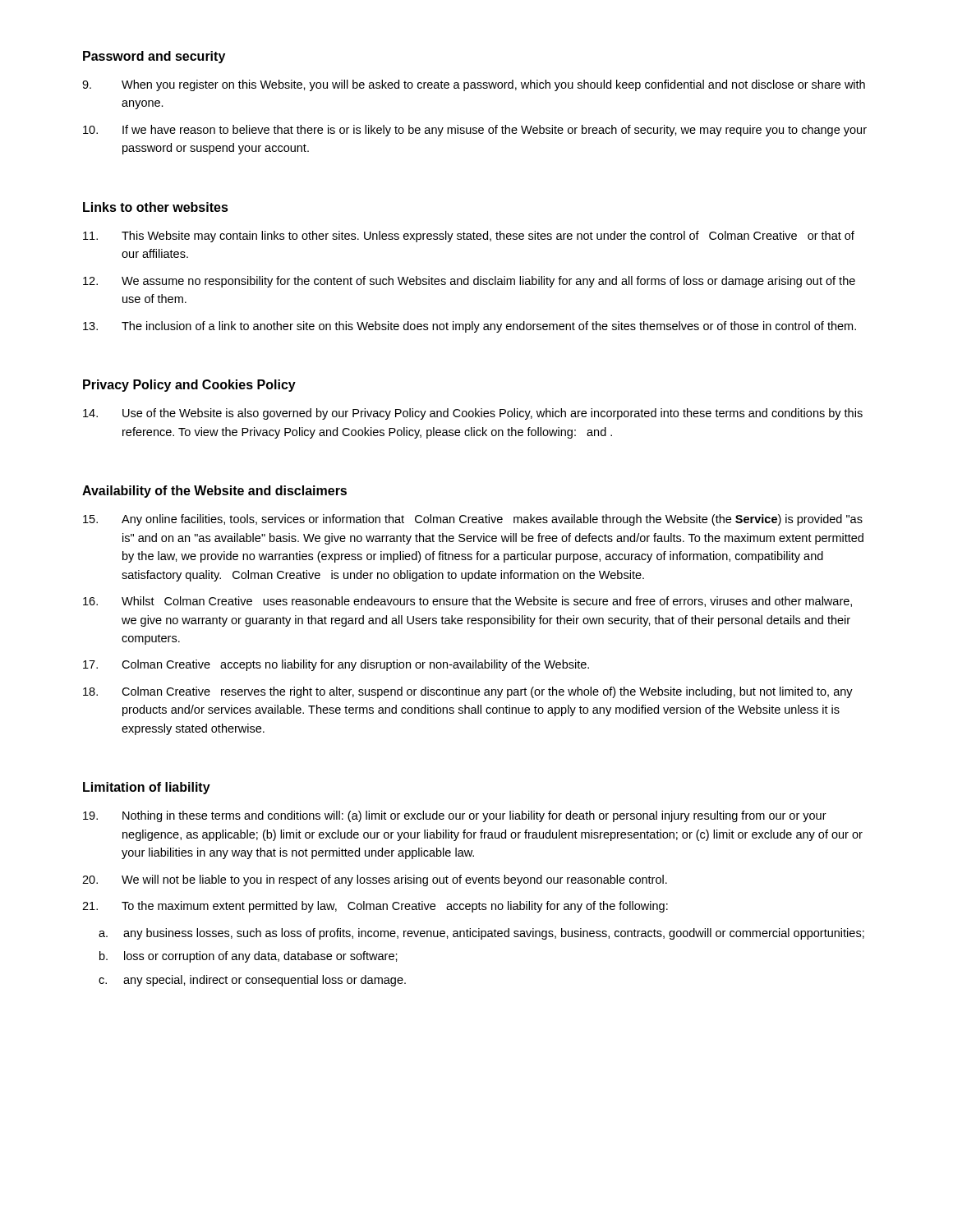Point to the element starting "14. Use of the"
This screenshot has width=953, height=1232.
click(476, 423)
